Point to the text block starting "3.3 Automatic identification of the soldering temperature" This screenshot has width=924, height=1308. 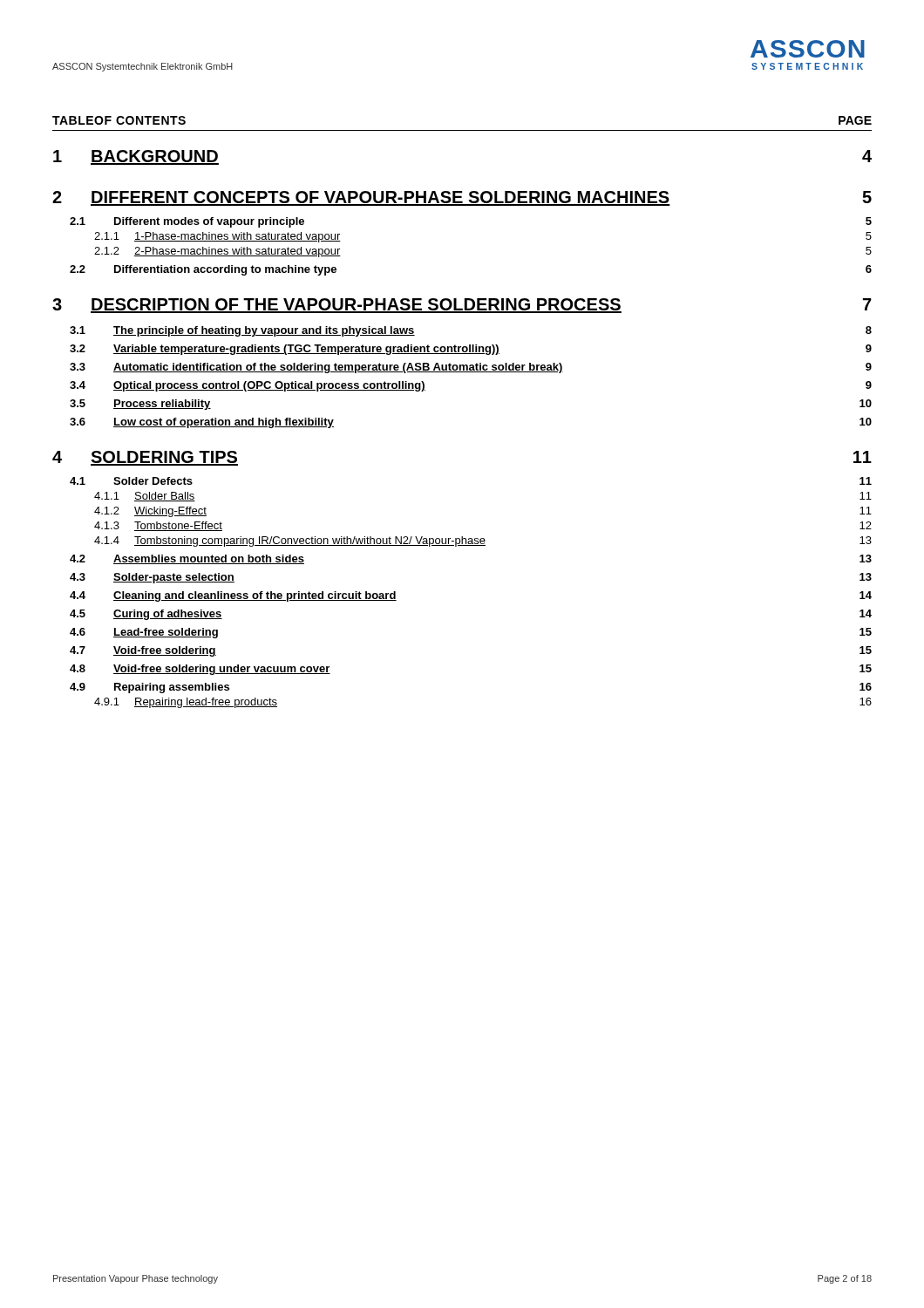click(x=471, y=367)
